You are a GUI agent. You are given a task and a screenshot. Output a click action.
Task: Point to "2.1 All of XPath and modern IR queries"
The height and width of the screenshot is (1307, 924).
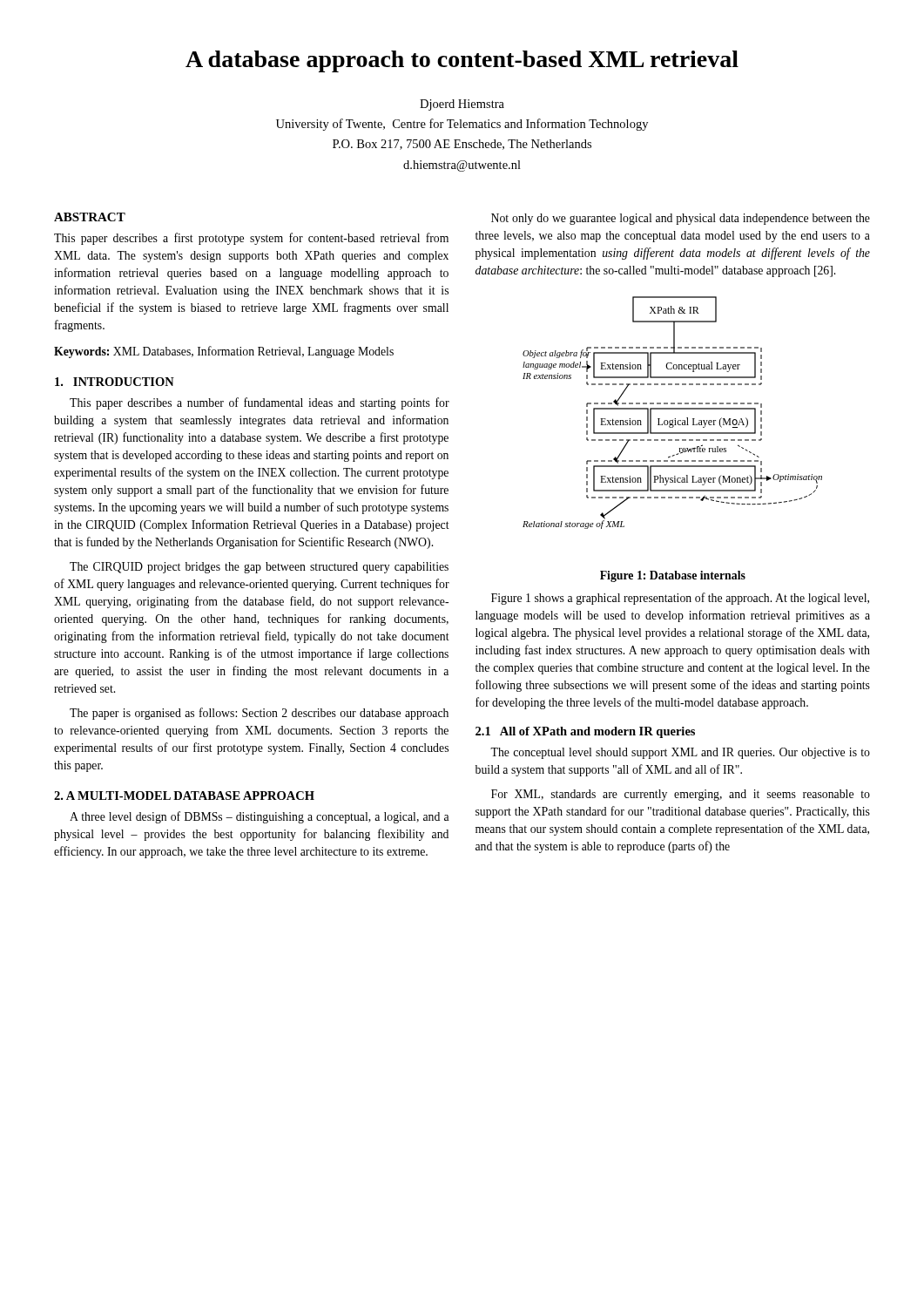click(x=585, y=731)
